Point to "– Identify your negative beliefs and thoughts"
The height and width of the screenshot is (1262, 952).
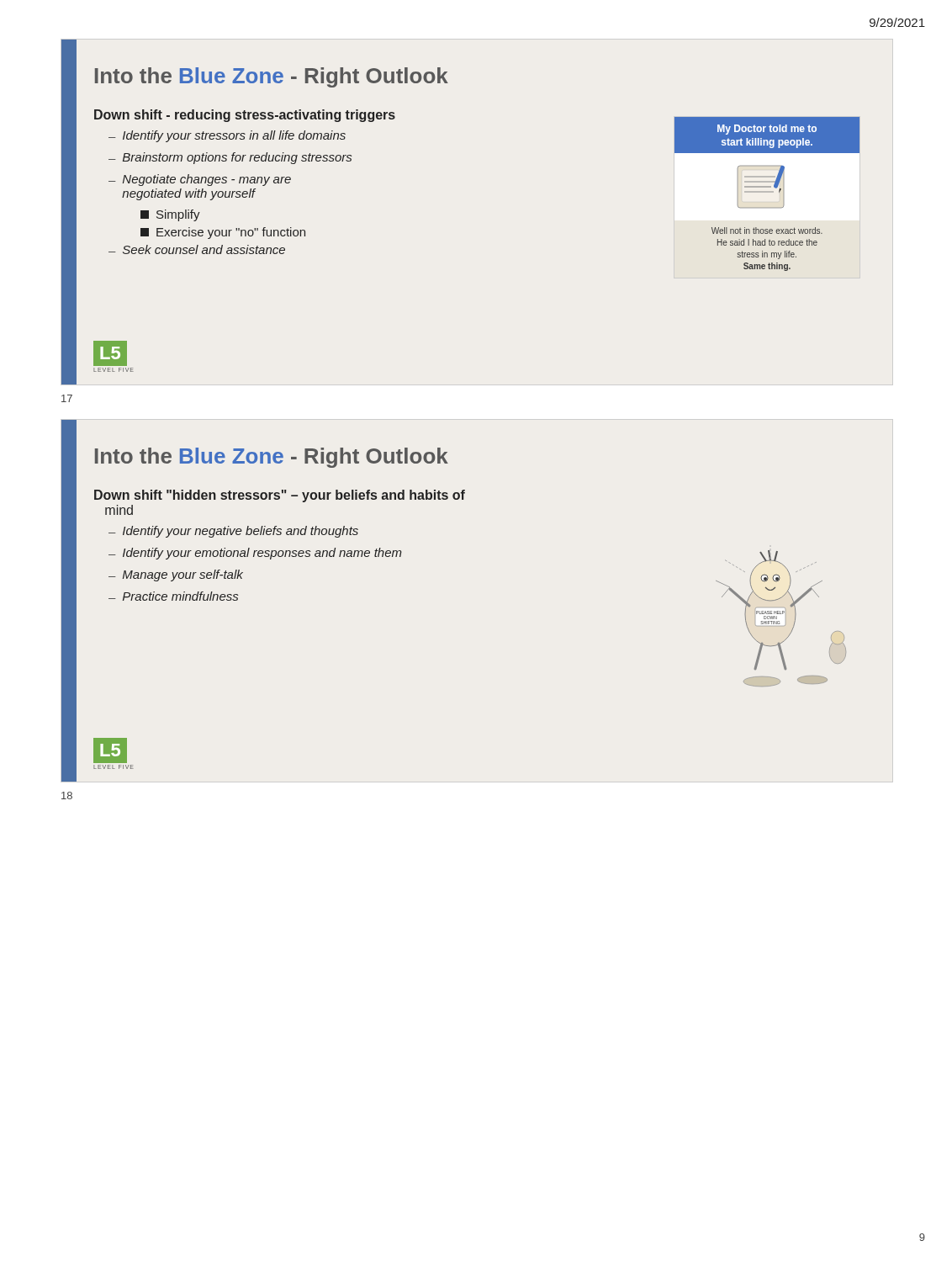(234, 531)
